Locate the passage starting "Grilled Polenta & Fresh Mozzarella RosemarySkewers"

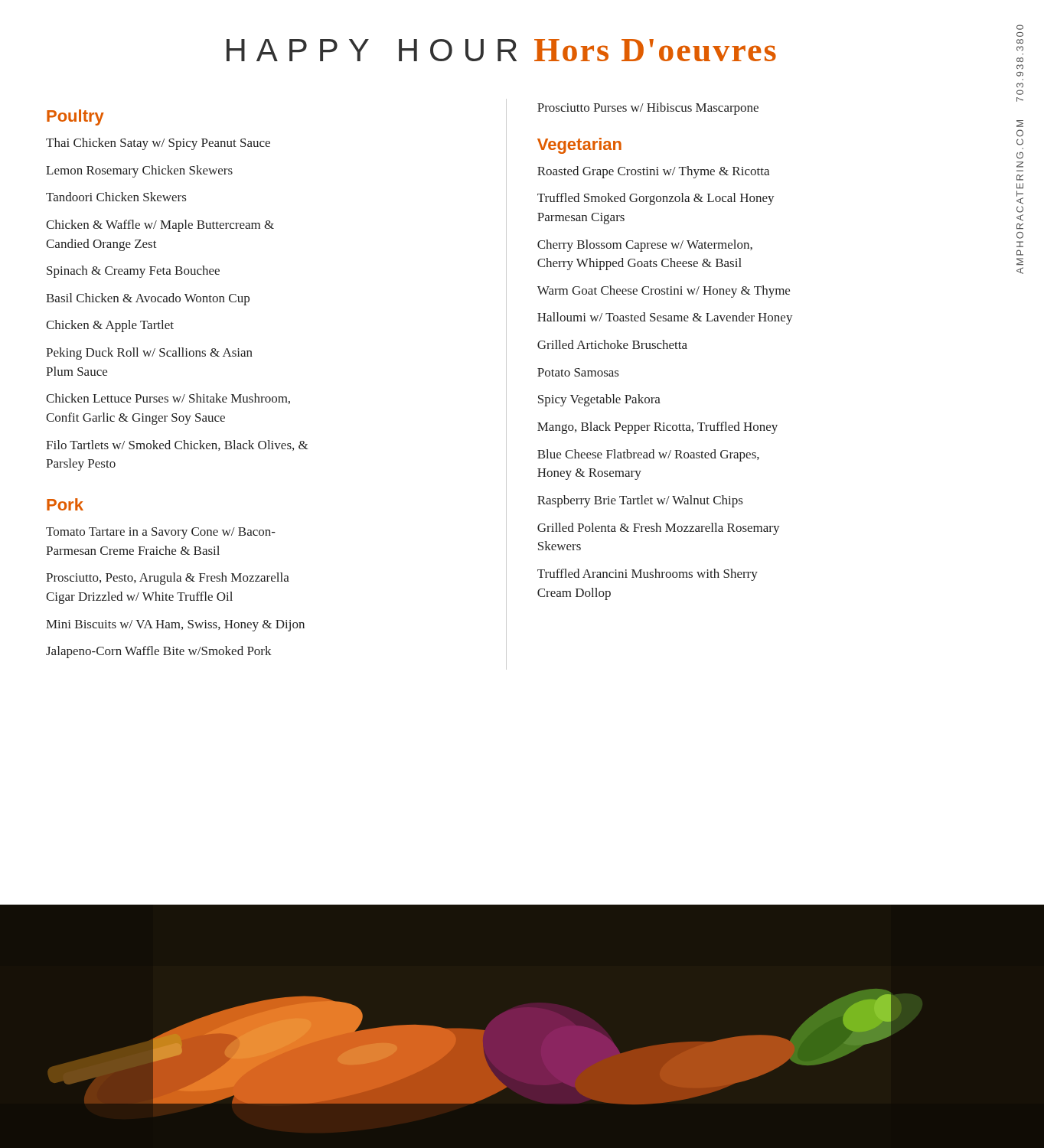pyautogui.click(x=658, y=537)
